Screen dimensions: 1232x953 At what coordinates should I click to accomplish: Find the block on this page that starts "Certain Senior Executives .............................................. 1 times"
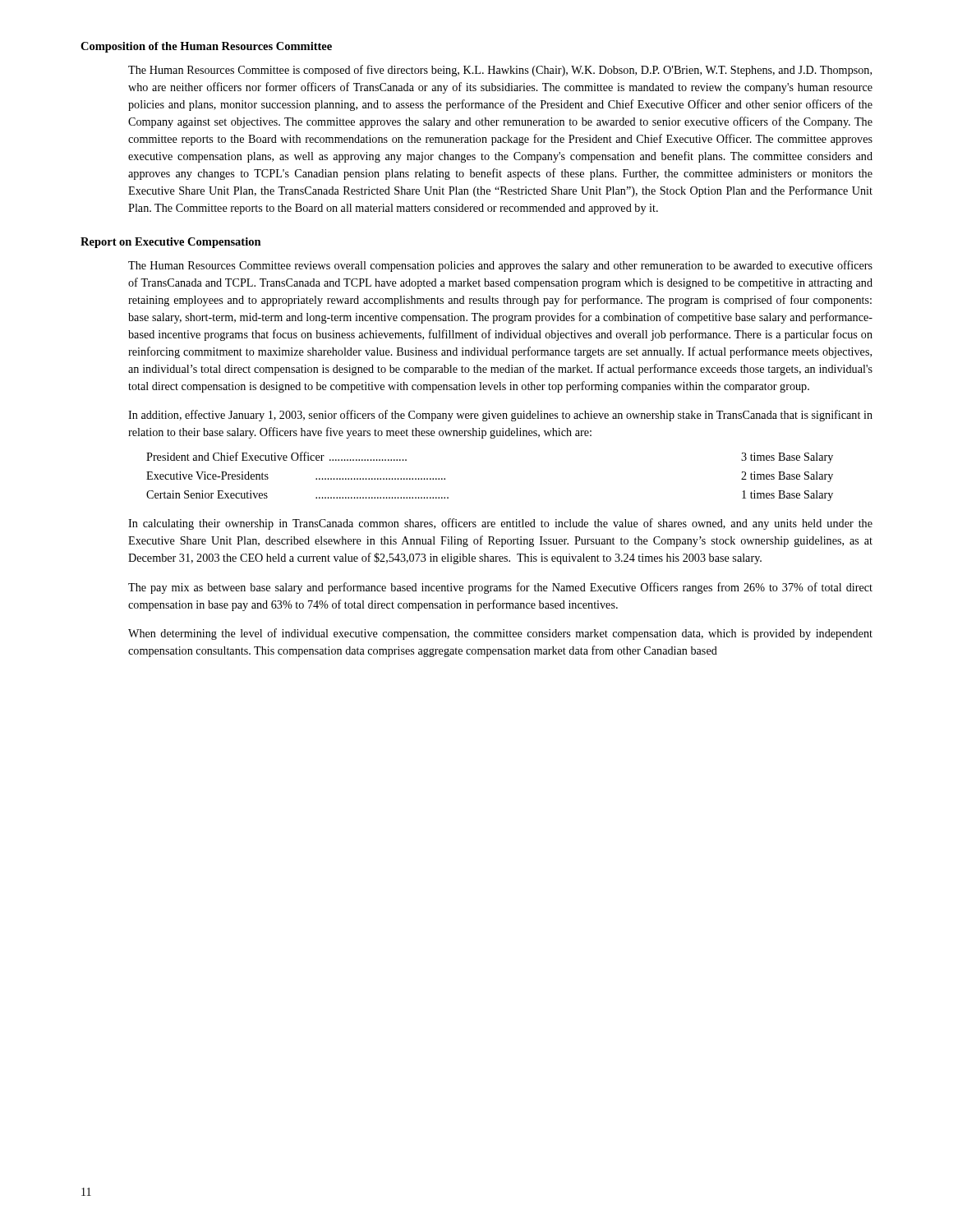click(206, 496)
